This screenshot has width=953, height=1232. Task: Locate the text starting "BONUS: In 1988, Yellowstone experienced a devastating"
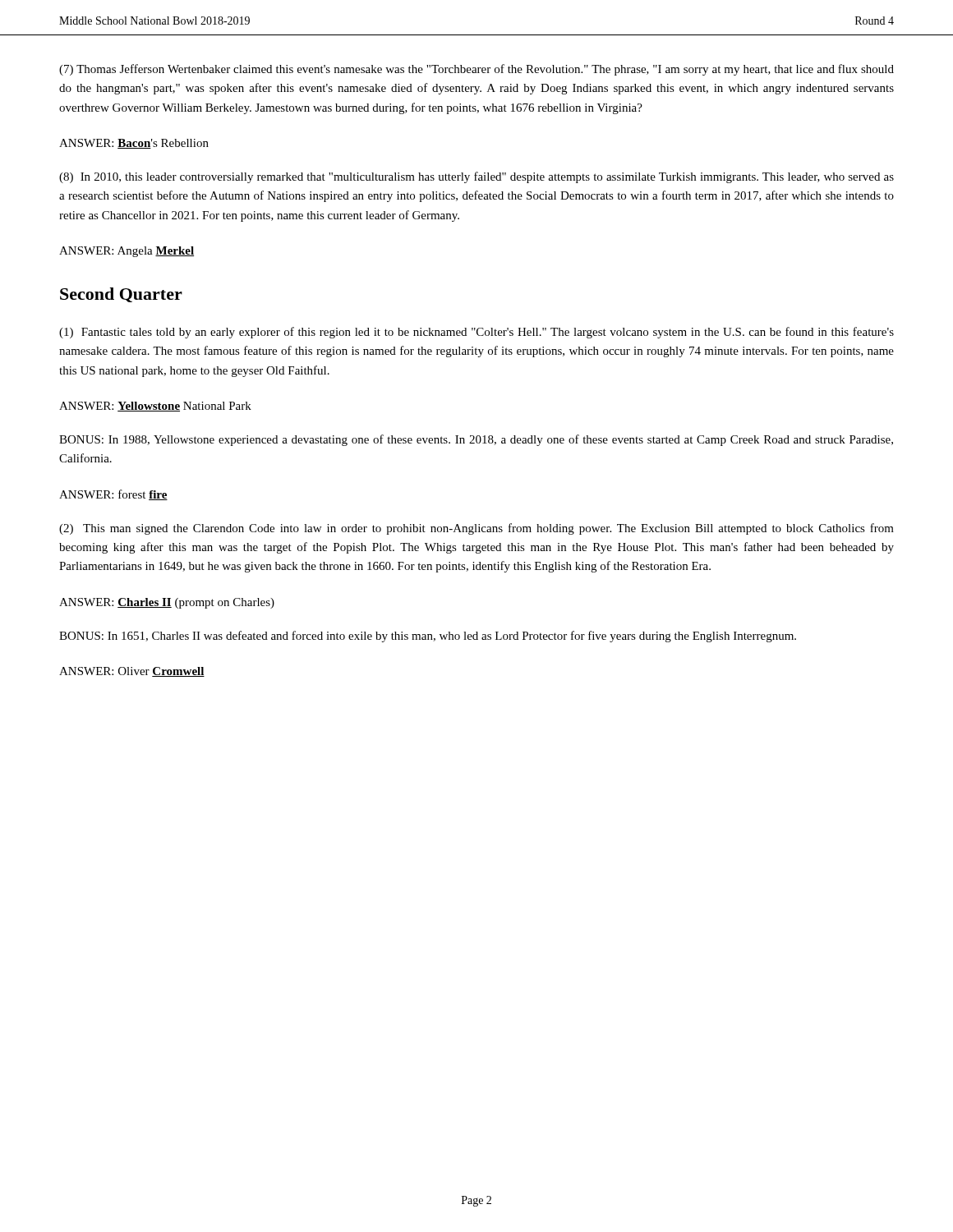(476, 449)
